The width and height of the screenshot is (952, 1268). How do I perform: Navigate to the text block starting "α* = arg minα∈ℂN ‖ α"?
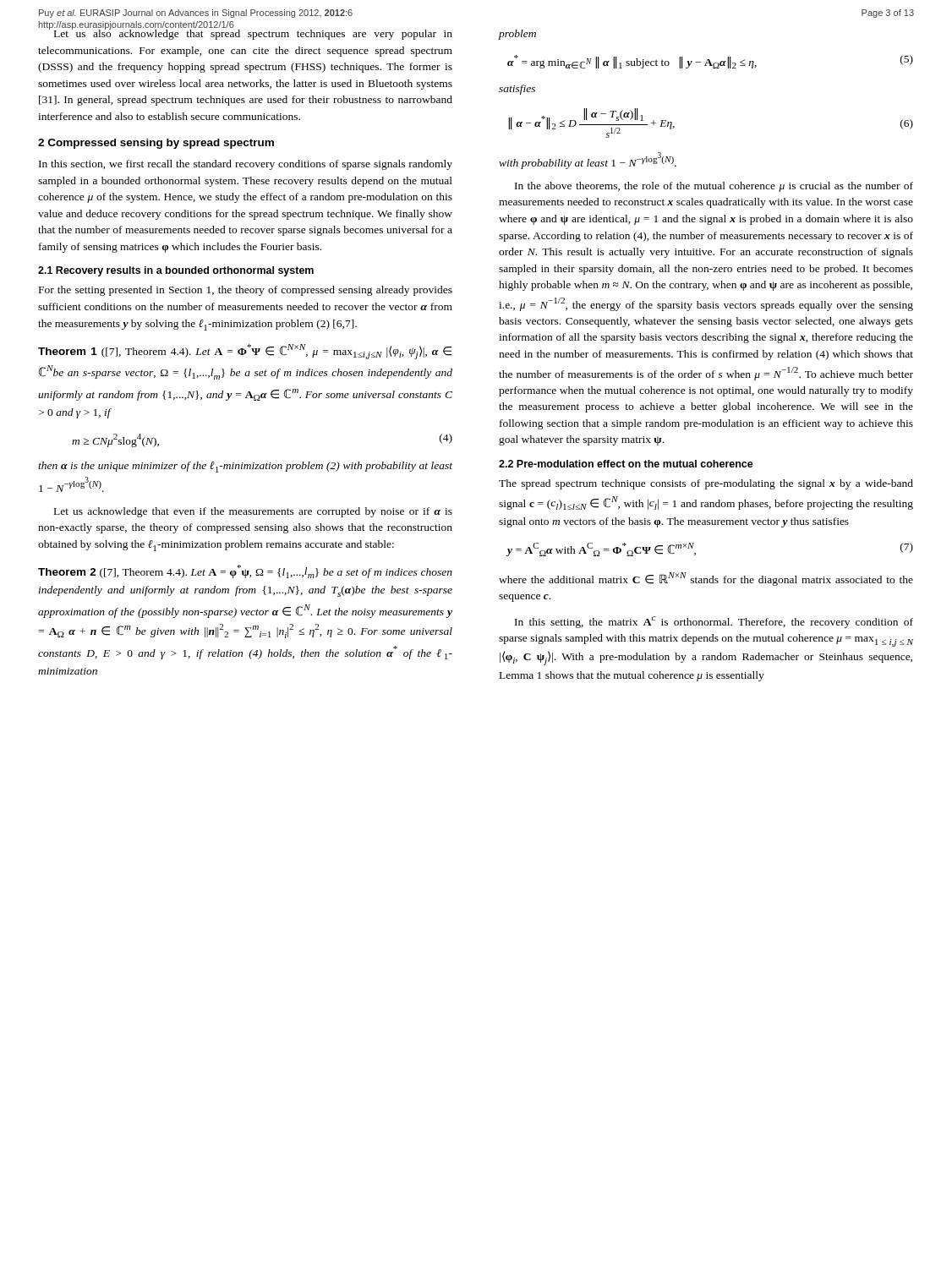click(710, 60)
